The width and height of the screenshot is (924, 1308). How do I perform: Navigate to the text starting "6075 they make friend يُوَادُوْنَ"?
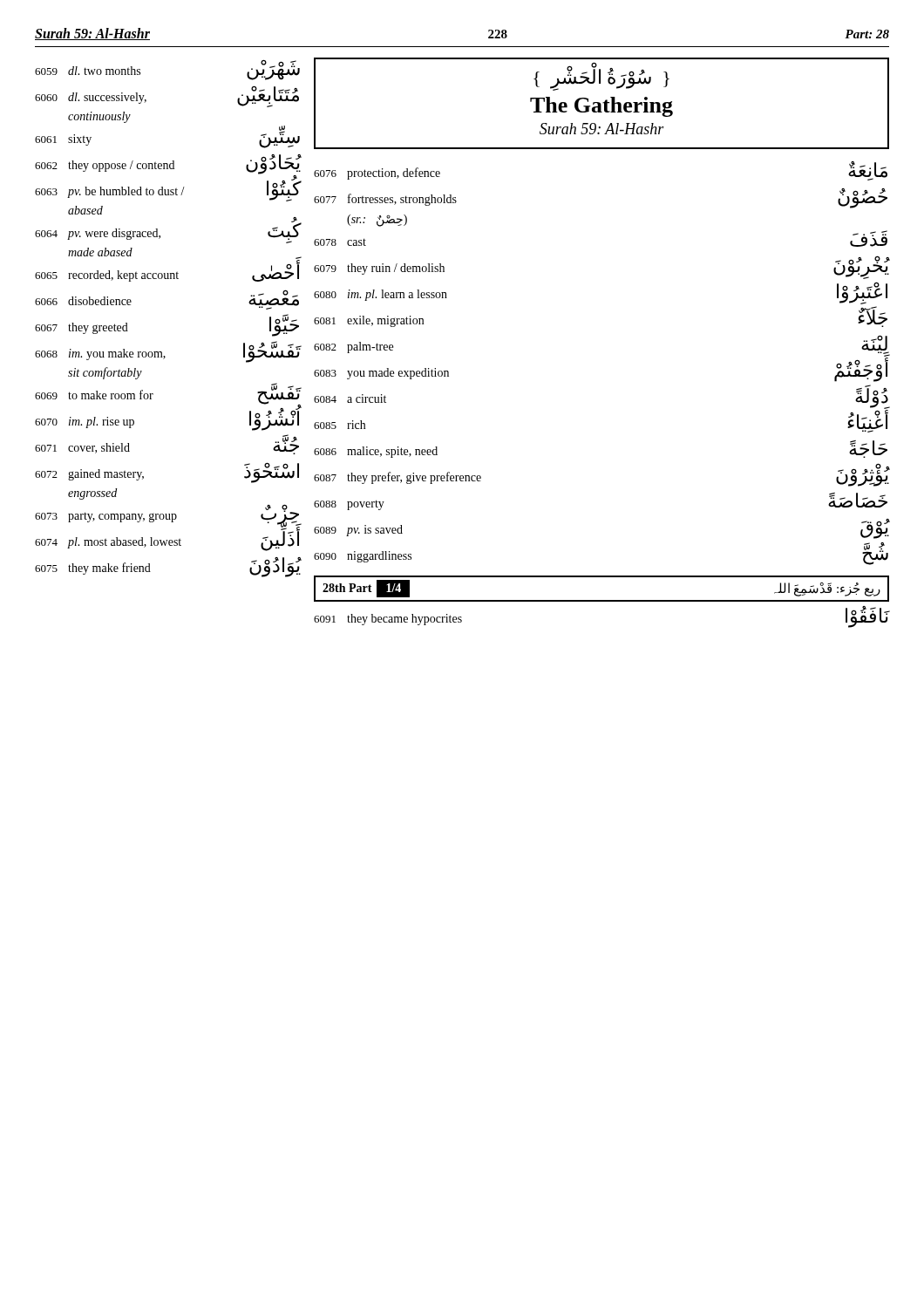tap(79, 567)
